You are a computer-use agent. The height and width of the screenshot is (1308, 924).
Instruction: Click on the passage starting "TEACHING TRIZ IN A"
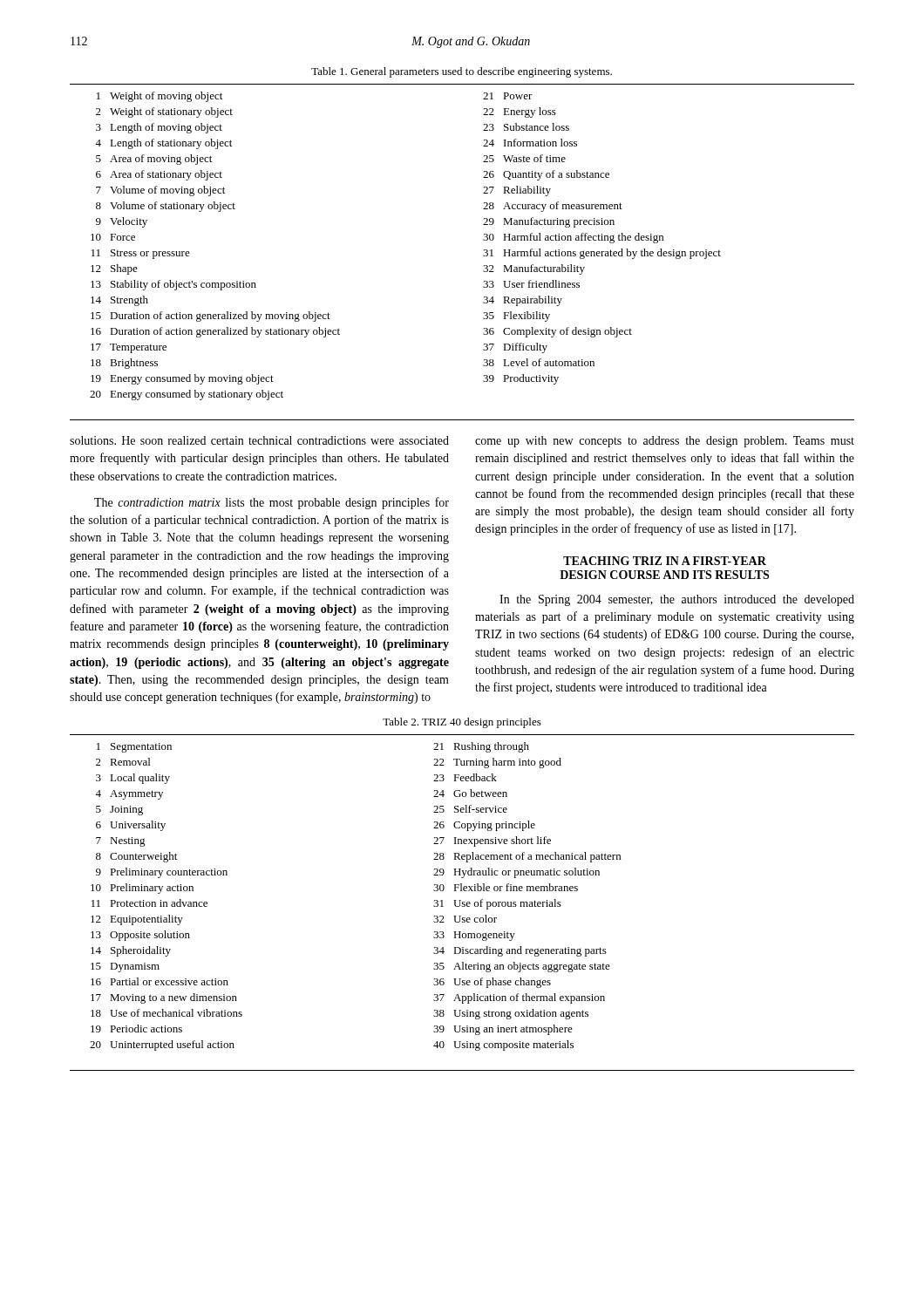[x=665, y=568]
